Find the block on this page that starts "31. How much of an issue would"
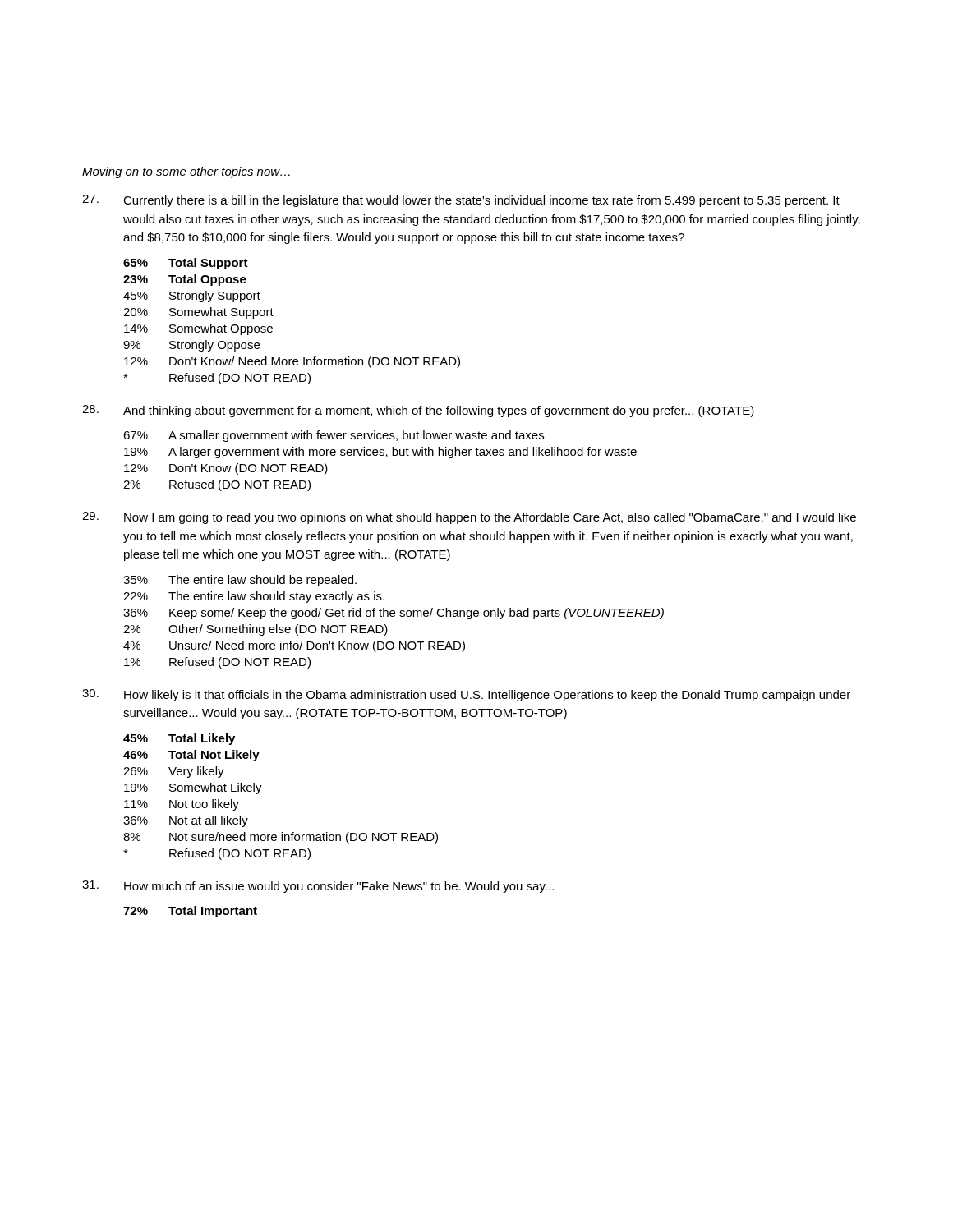Viewport: 953px width, 1232px height. (476, 898)
